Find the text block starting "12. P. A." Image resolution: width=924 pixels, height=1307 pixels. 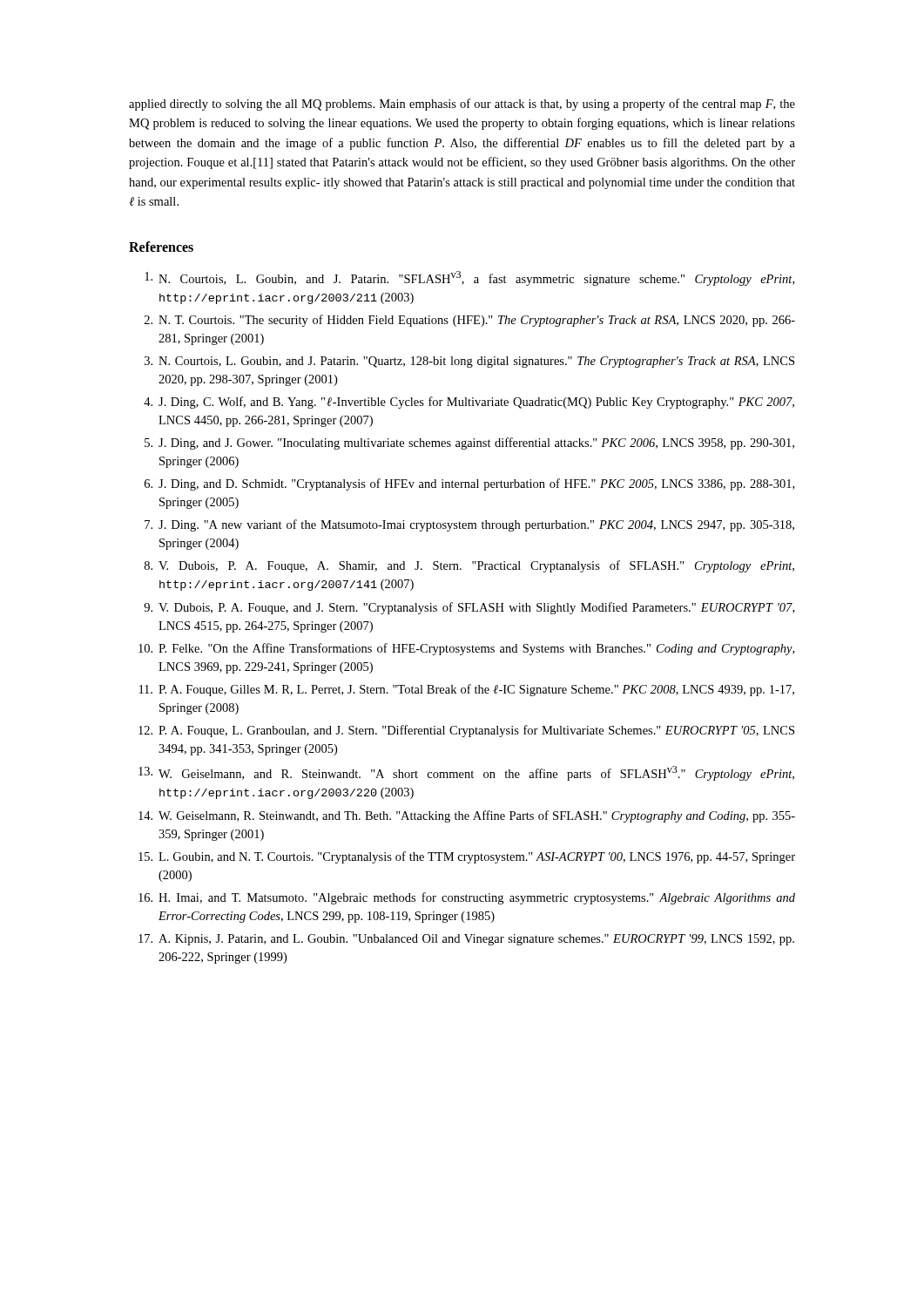(462, 740)
